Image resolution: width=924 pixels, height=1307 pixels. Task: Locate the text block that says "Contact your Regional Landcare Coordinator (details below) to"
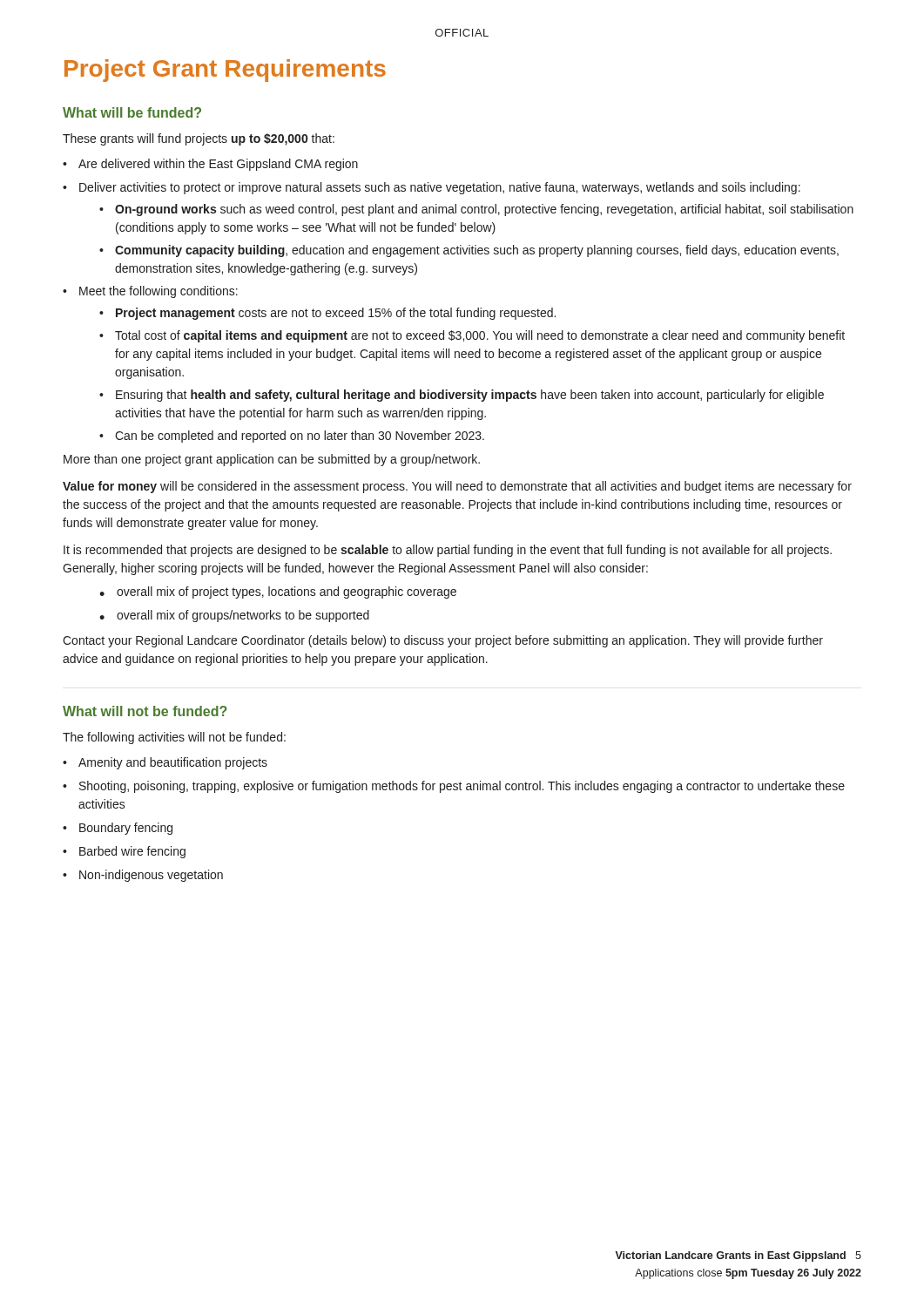443,650
